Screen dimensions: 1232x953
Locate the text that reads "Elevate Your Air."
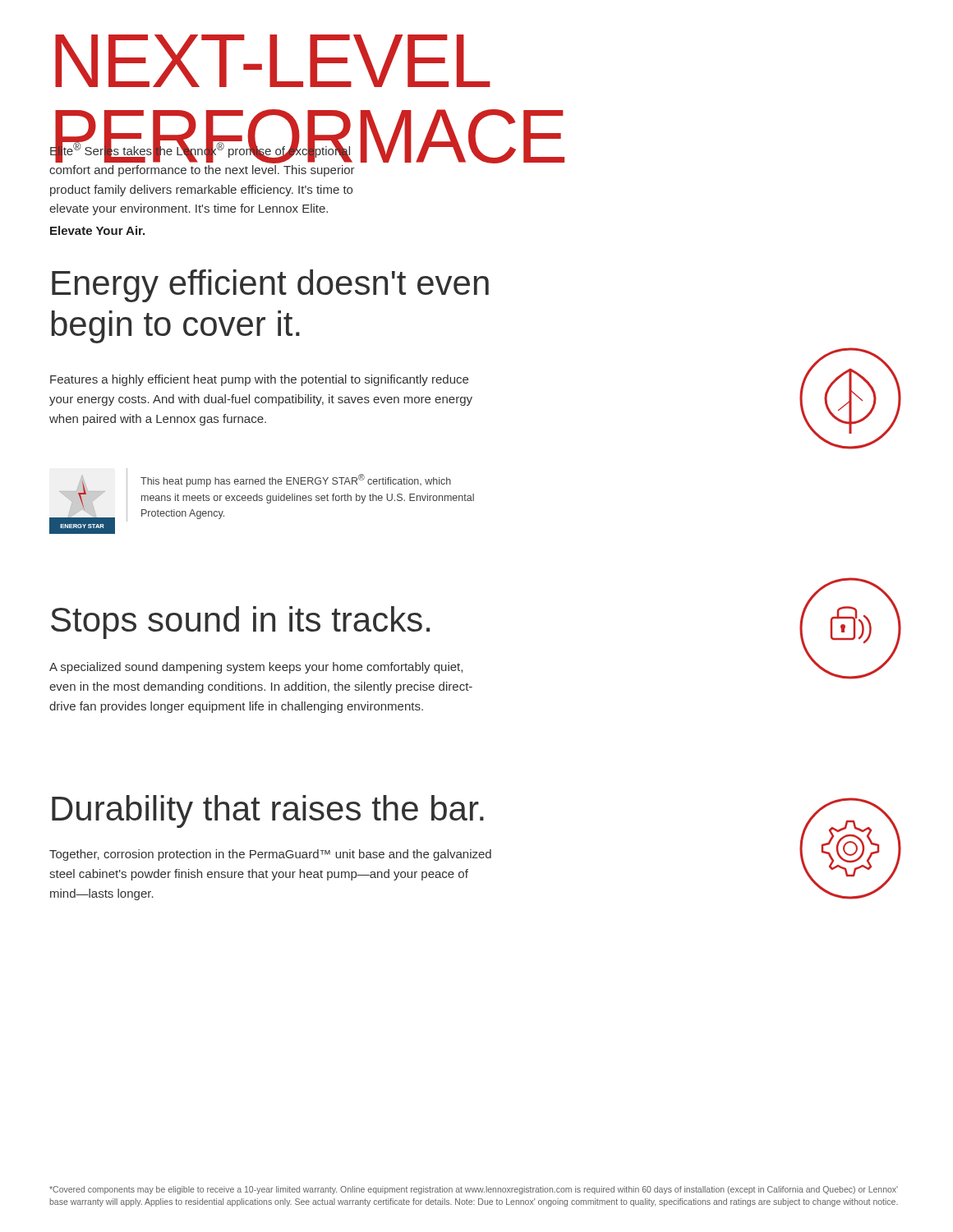click(x=97, y=230)
